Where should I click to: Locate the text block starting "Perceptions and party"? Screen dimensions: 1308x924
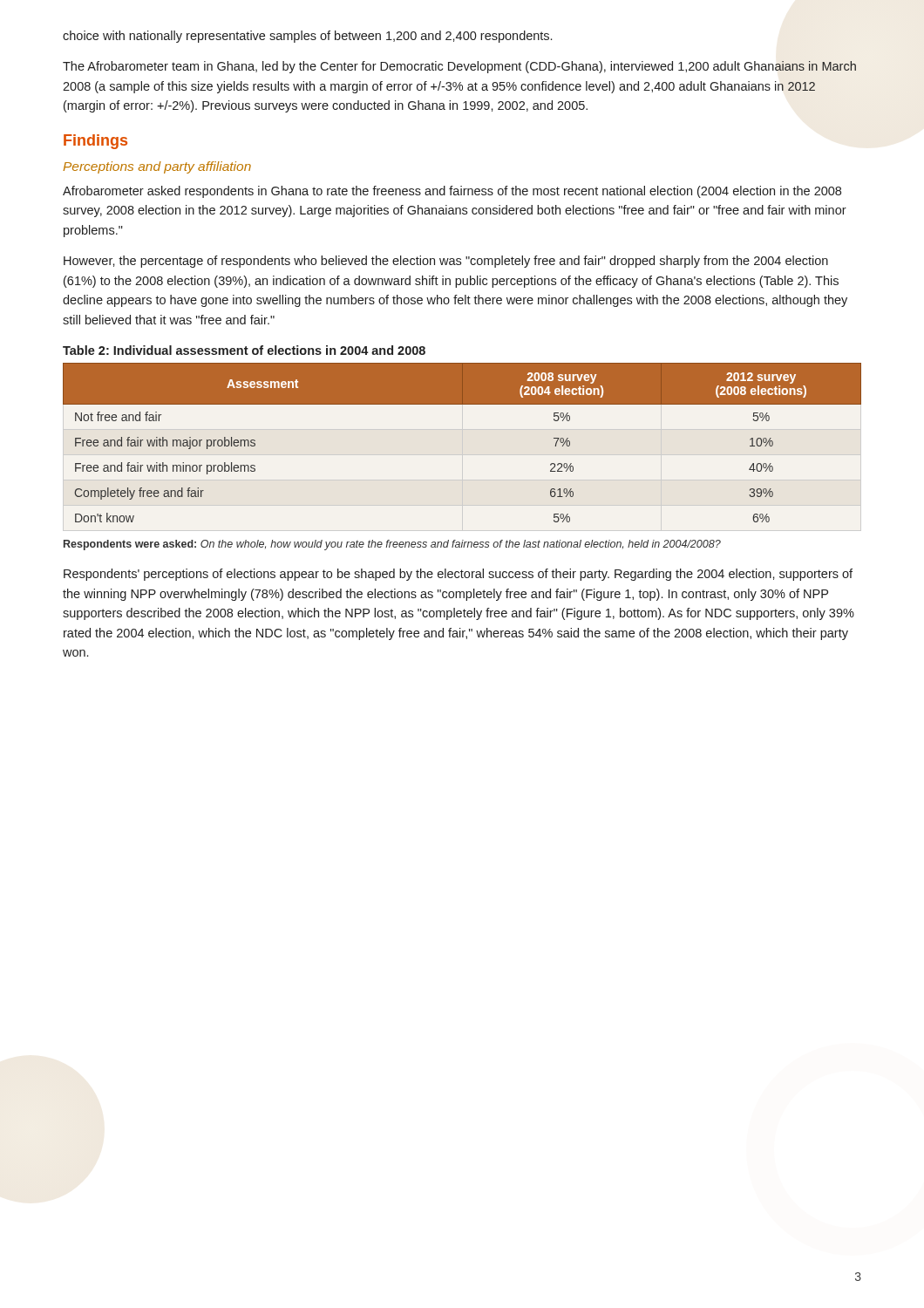(157, 166)
